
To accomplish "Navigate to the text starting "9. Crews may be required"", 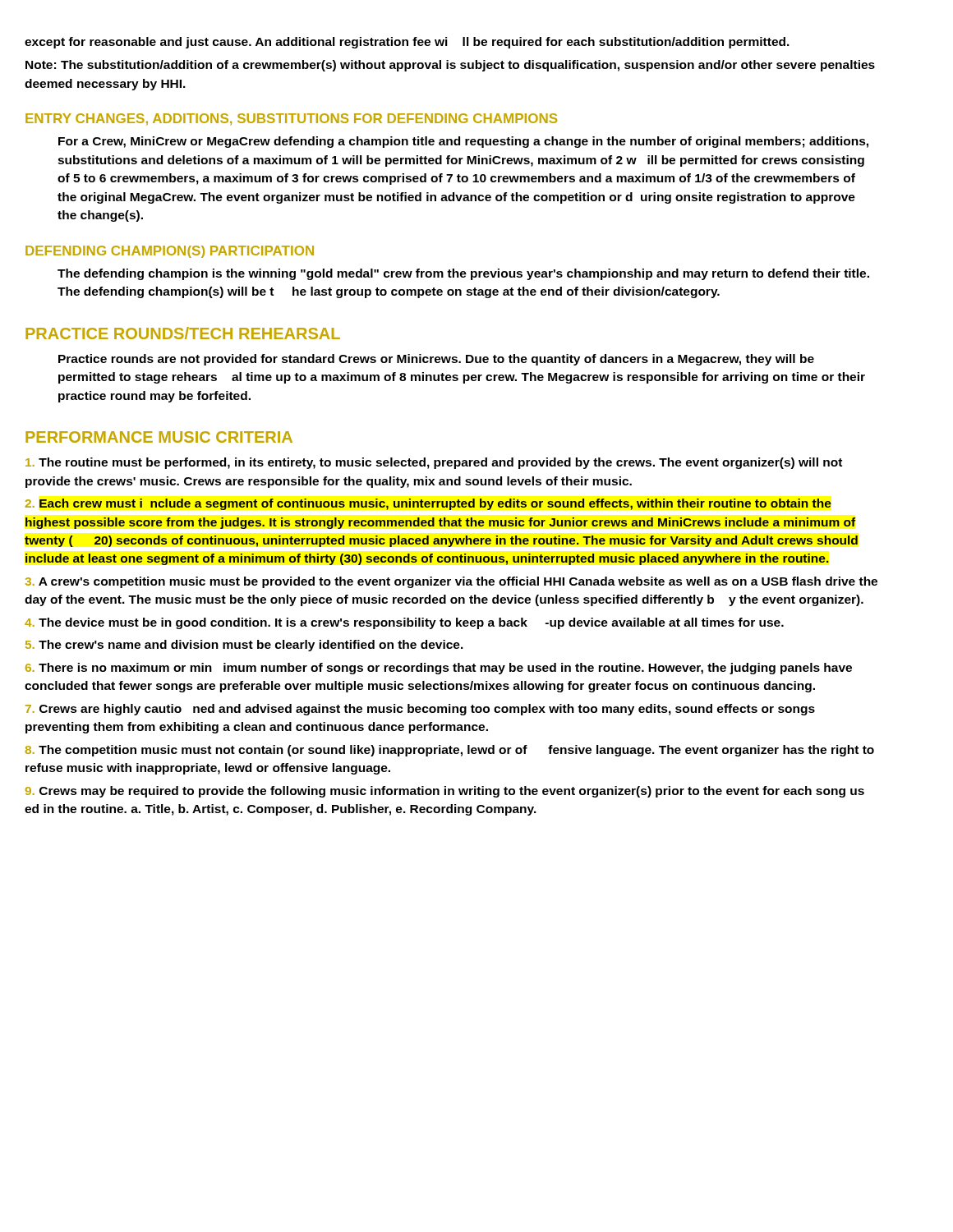I will 450,799.
